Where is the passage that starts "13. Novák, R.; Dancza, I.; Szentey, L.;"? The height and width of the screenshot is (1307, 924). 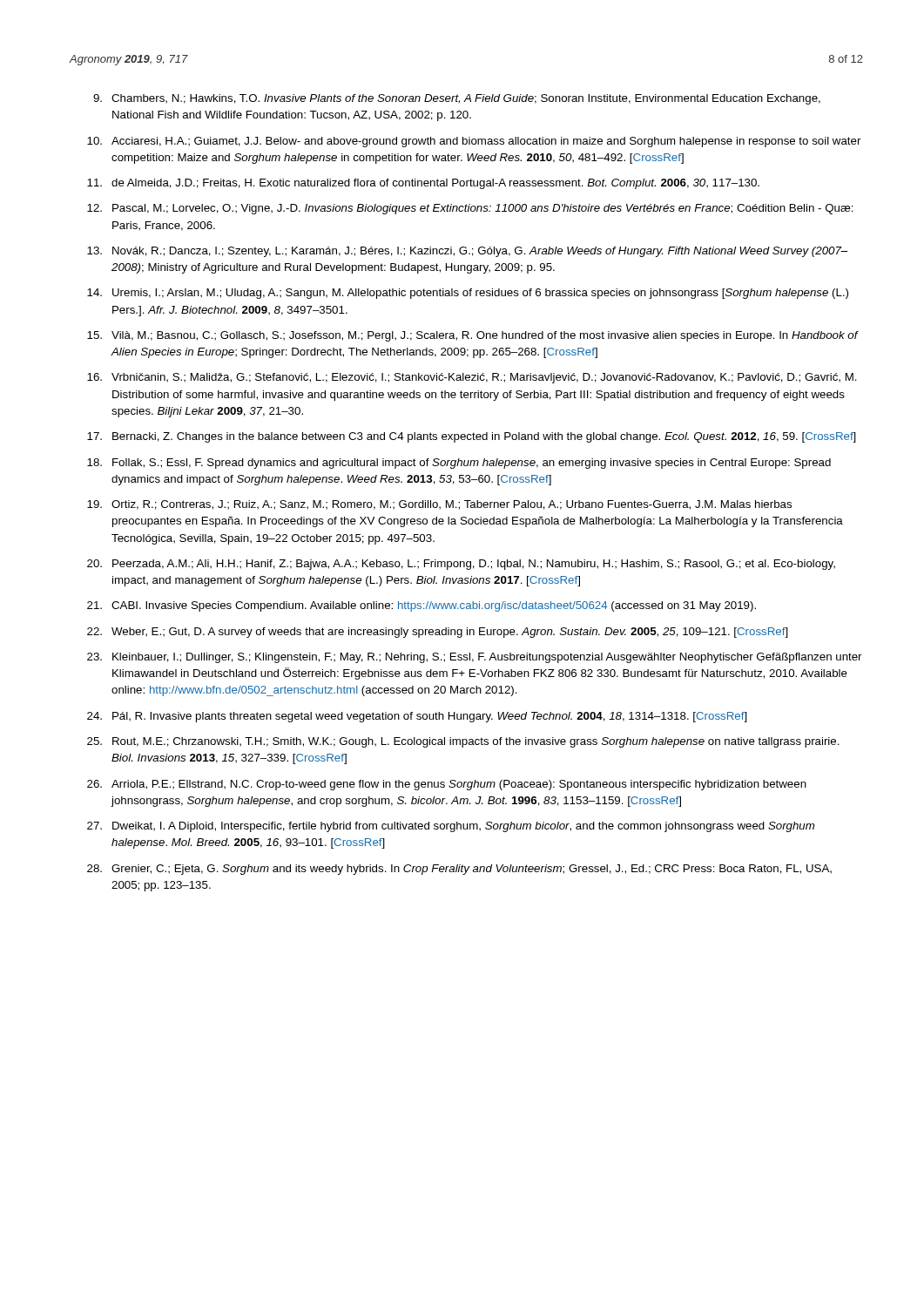click(466, 259)
